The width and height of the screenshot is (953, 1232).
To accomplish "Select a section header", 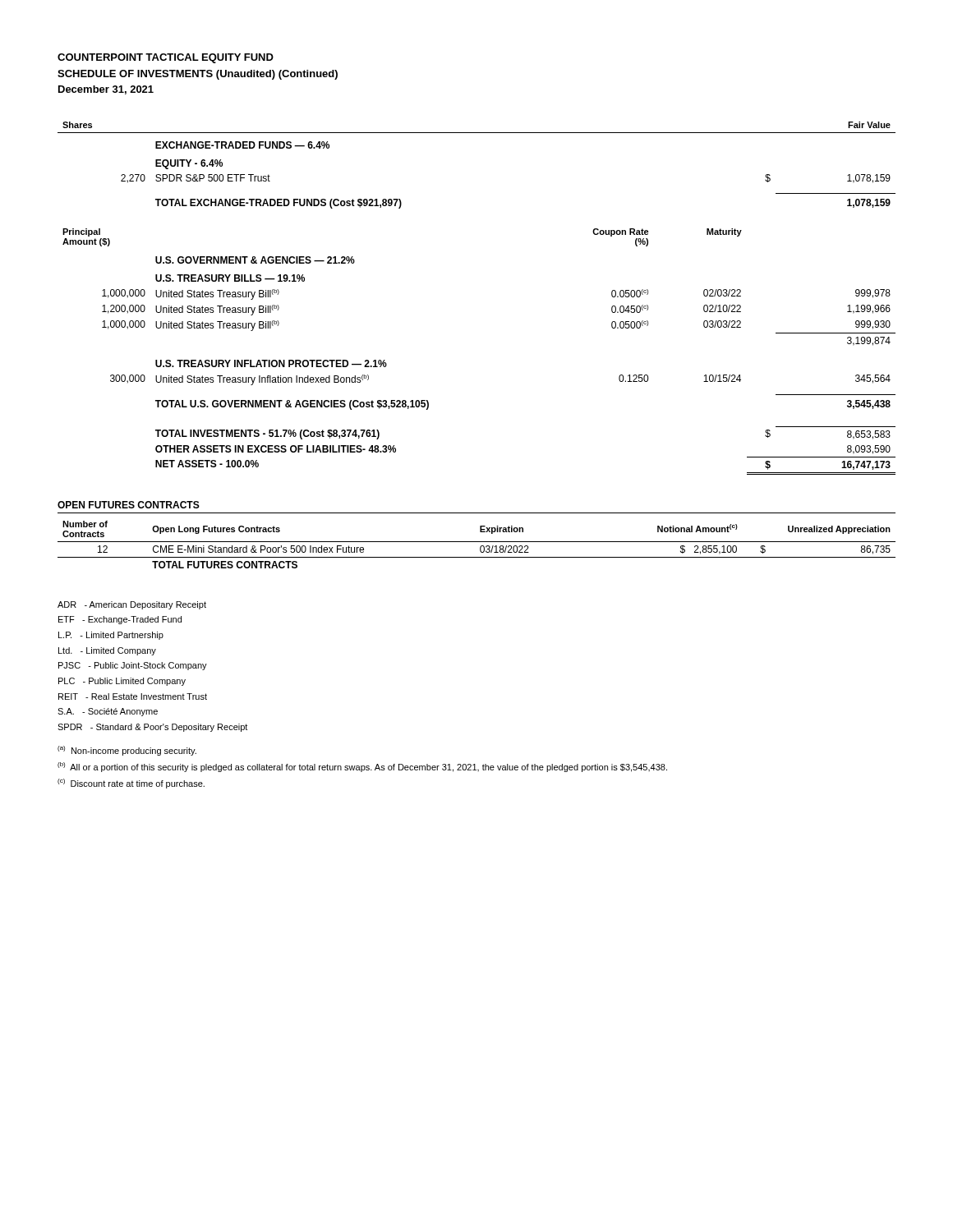I will pyautogui.click(x=128, y=505).
